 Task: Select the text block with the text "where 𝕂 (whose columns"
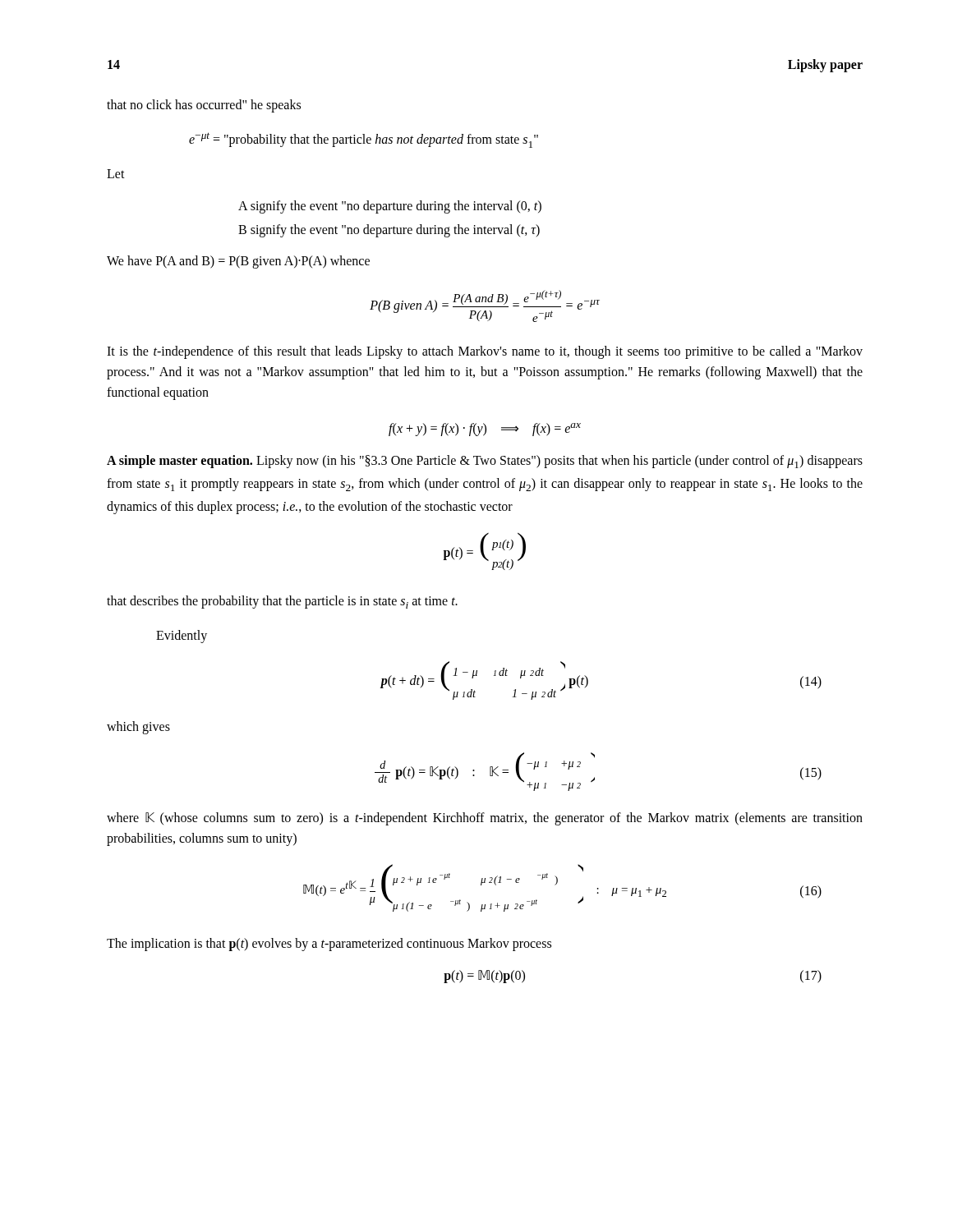[485, 828]
